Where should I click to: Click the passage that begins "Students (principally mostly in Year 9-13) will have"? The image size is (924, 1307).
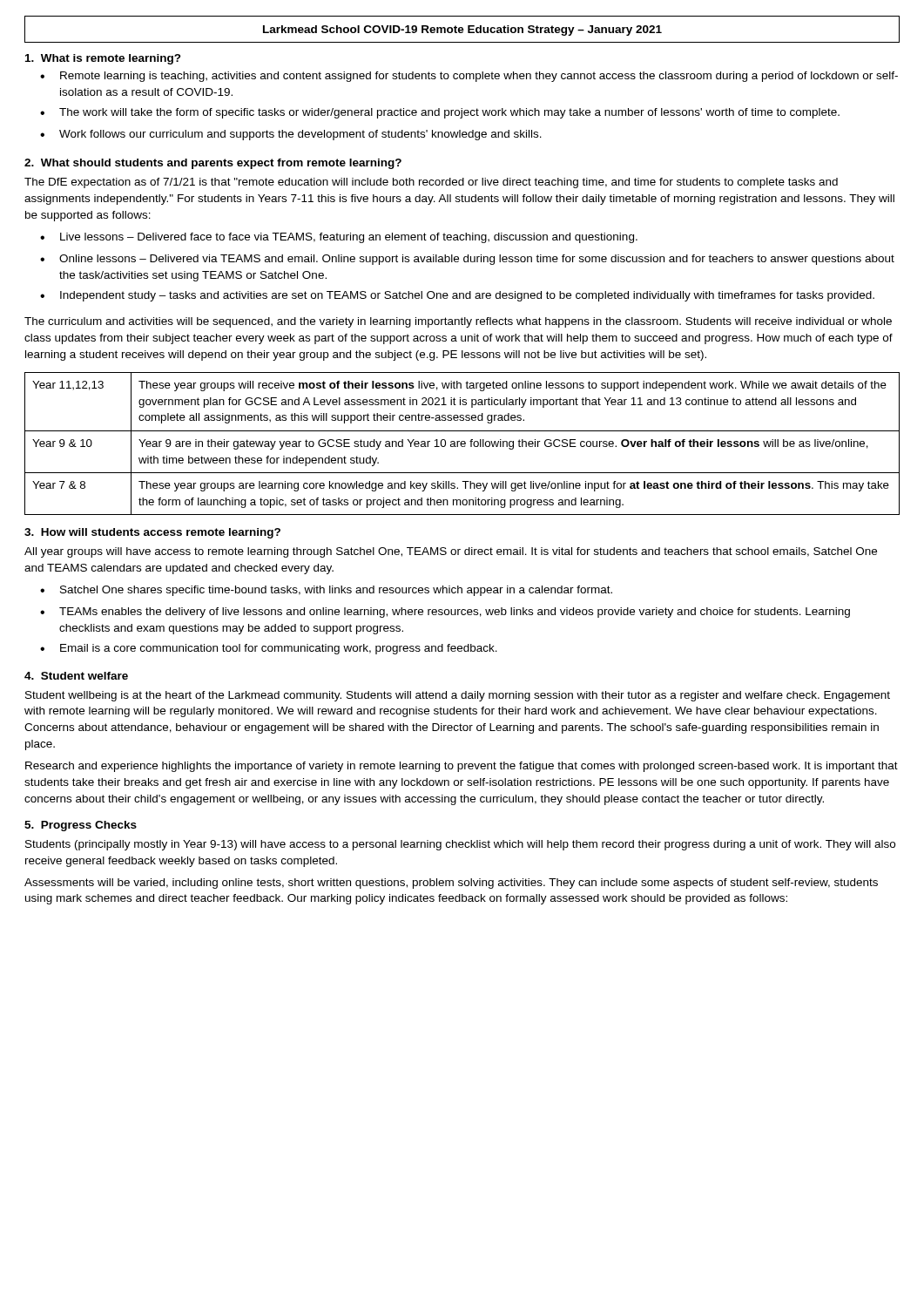462,853
